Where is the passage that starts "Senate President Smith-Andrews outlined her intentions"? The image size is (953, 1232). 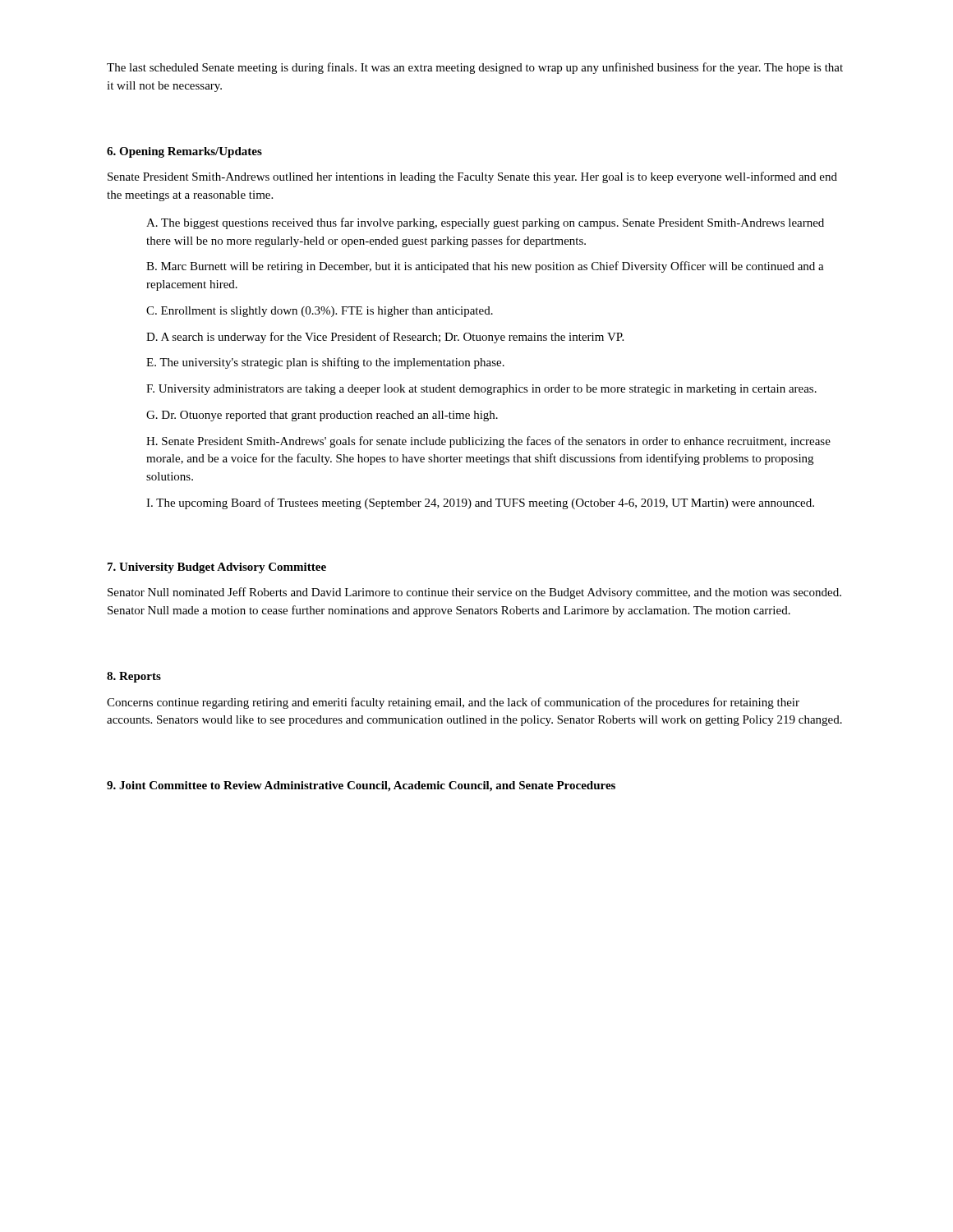click(x=472, y=186)
